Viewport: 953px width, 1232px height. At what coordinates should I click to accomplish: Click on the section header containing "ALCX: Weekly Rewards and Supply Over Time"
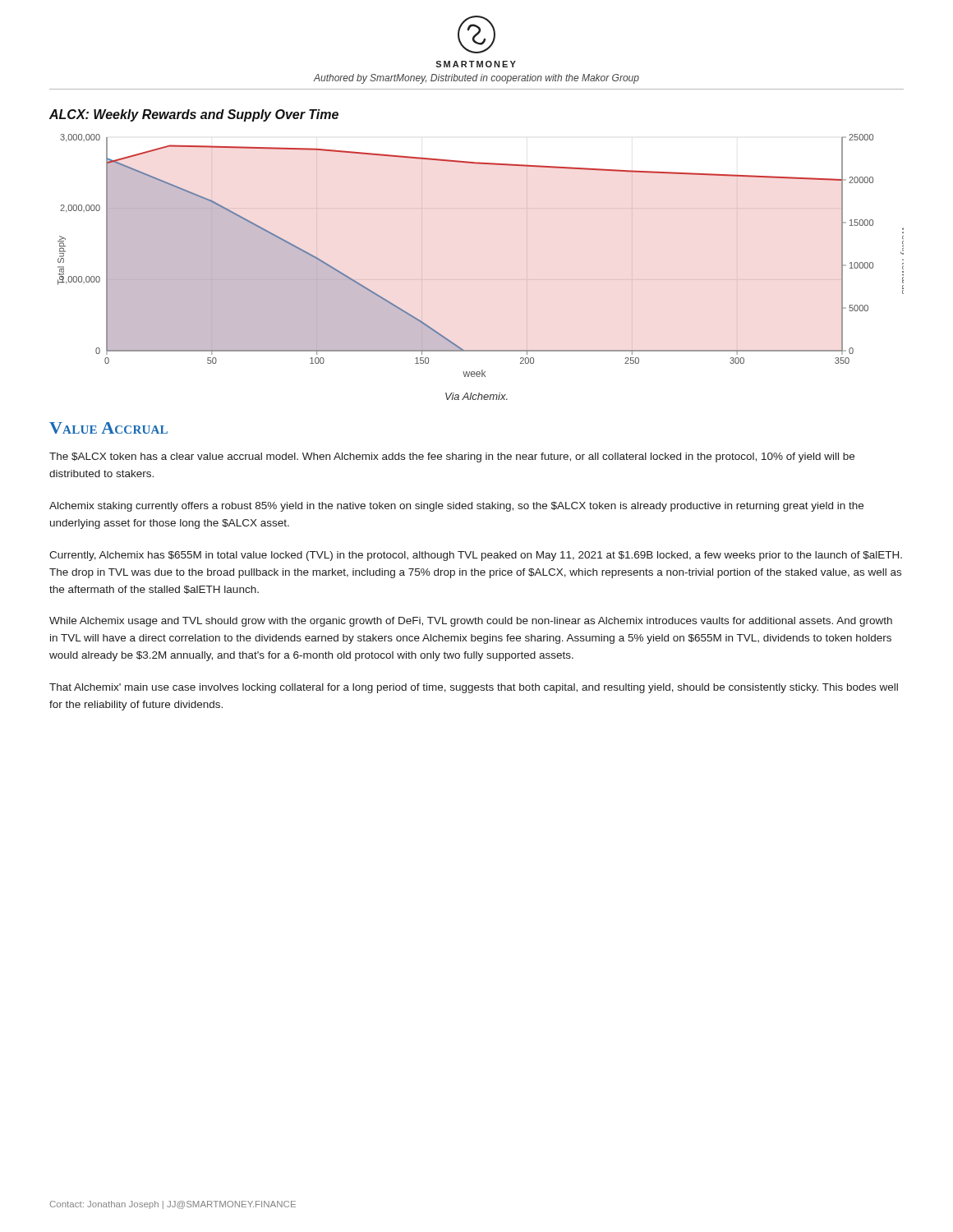point(194,115)
